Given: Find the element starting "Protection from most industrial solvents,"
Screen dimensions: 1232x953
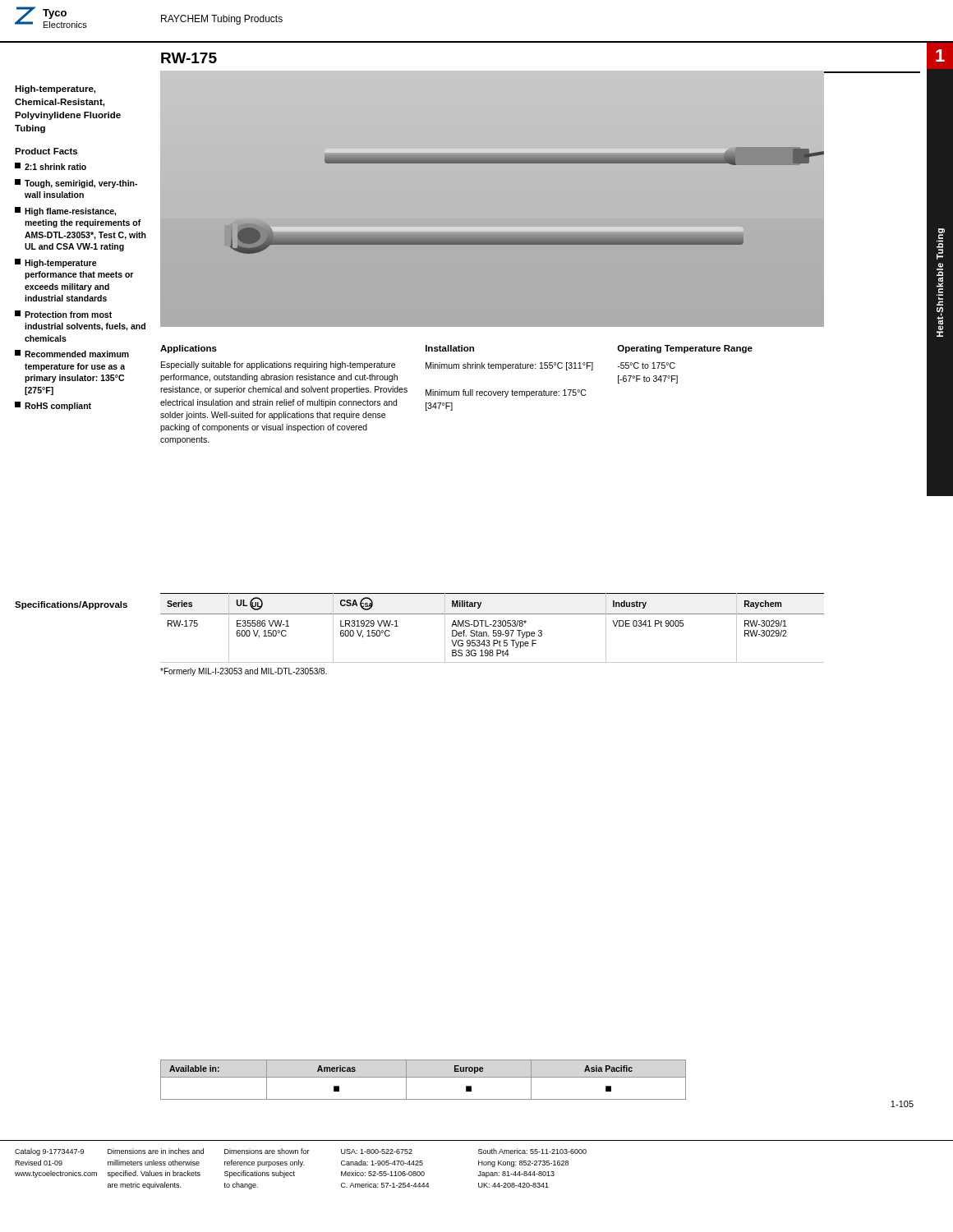Looking at the screenshot, I should [81, 326].
